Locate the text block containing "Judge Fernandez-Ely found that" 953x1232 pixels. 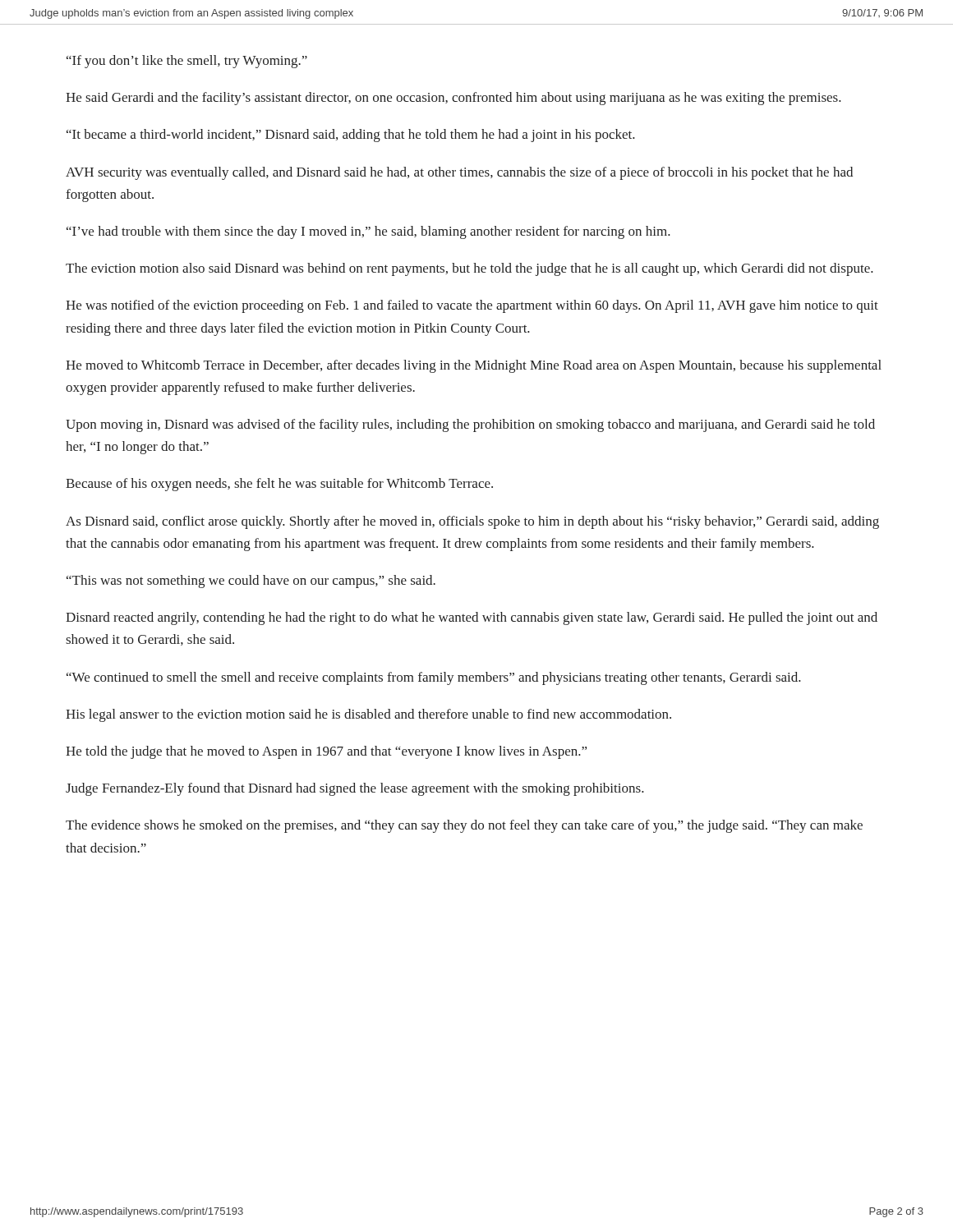click(355, 788)
